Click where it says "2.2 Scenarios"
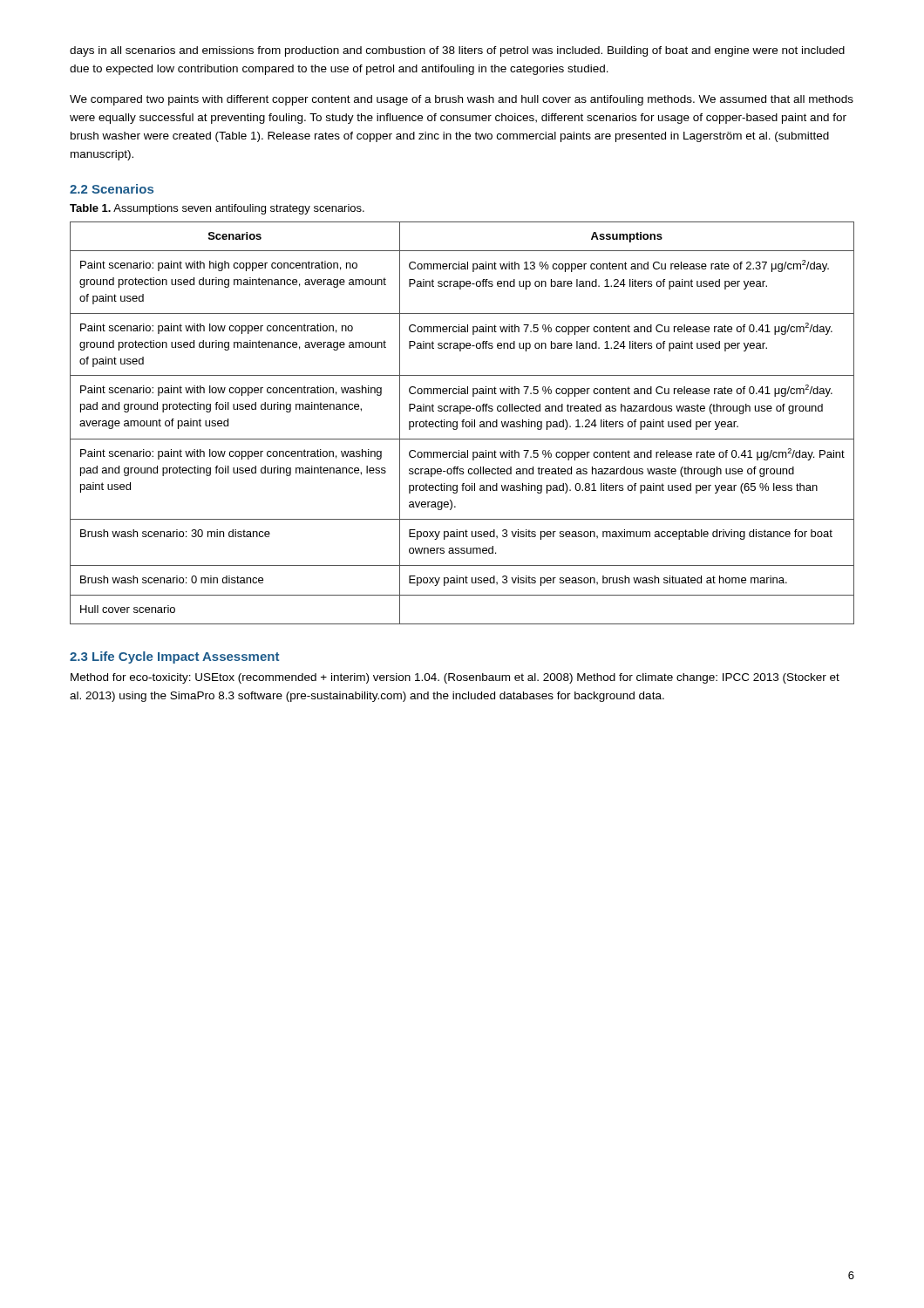 (112, 188)
